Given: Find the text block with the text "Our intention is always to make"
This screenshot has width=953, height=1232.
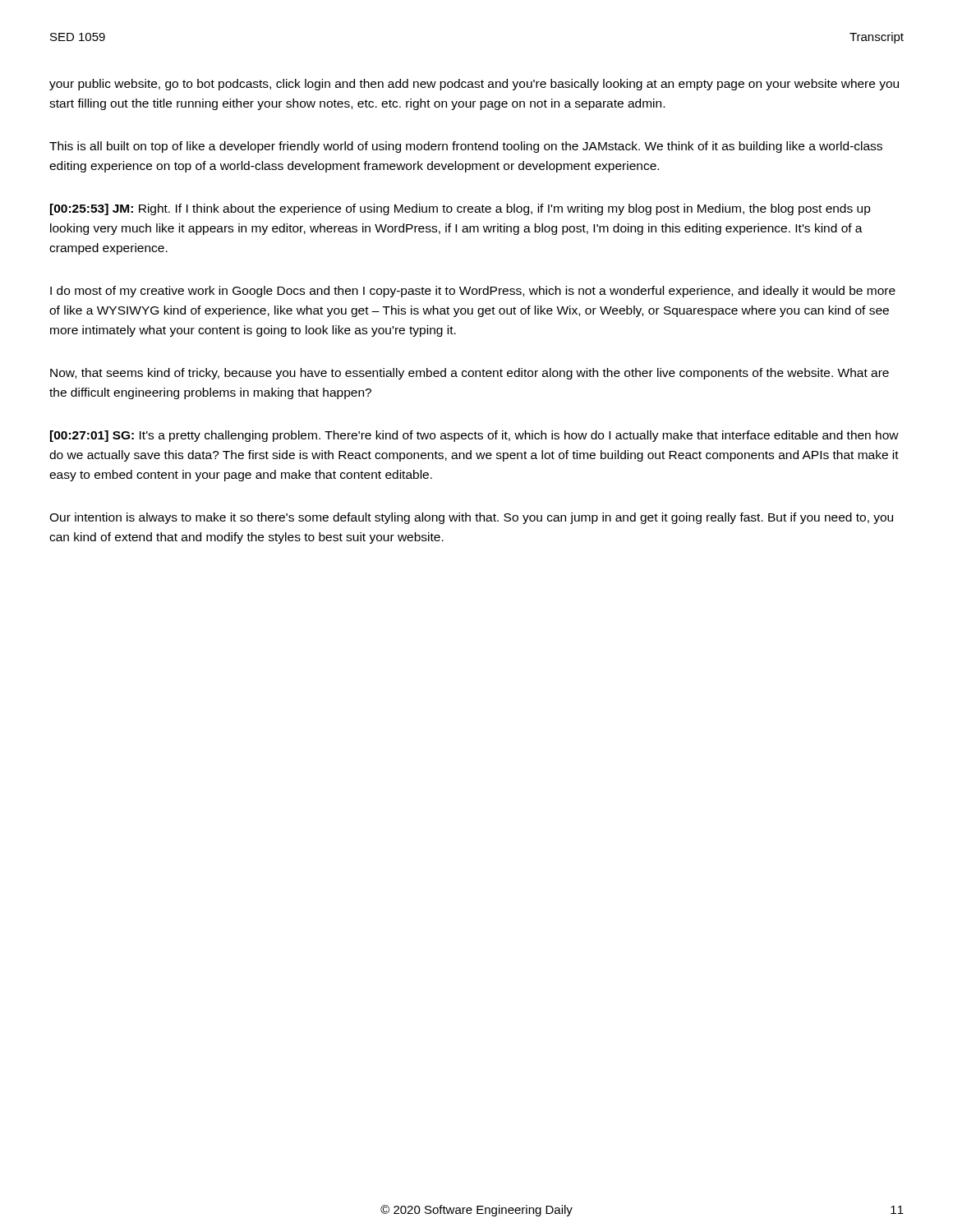Looking at the screenshot, I should (472, 527).
